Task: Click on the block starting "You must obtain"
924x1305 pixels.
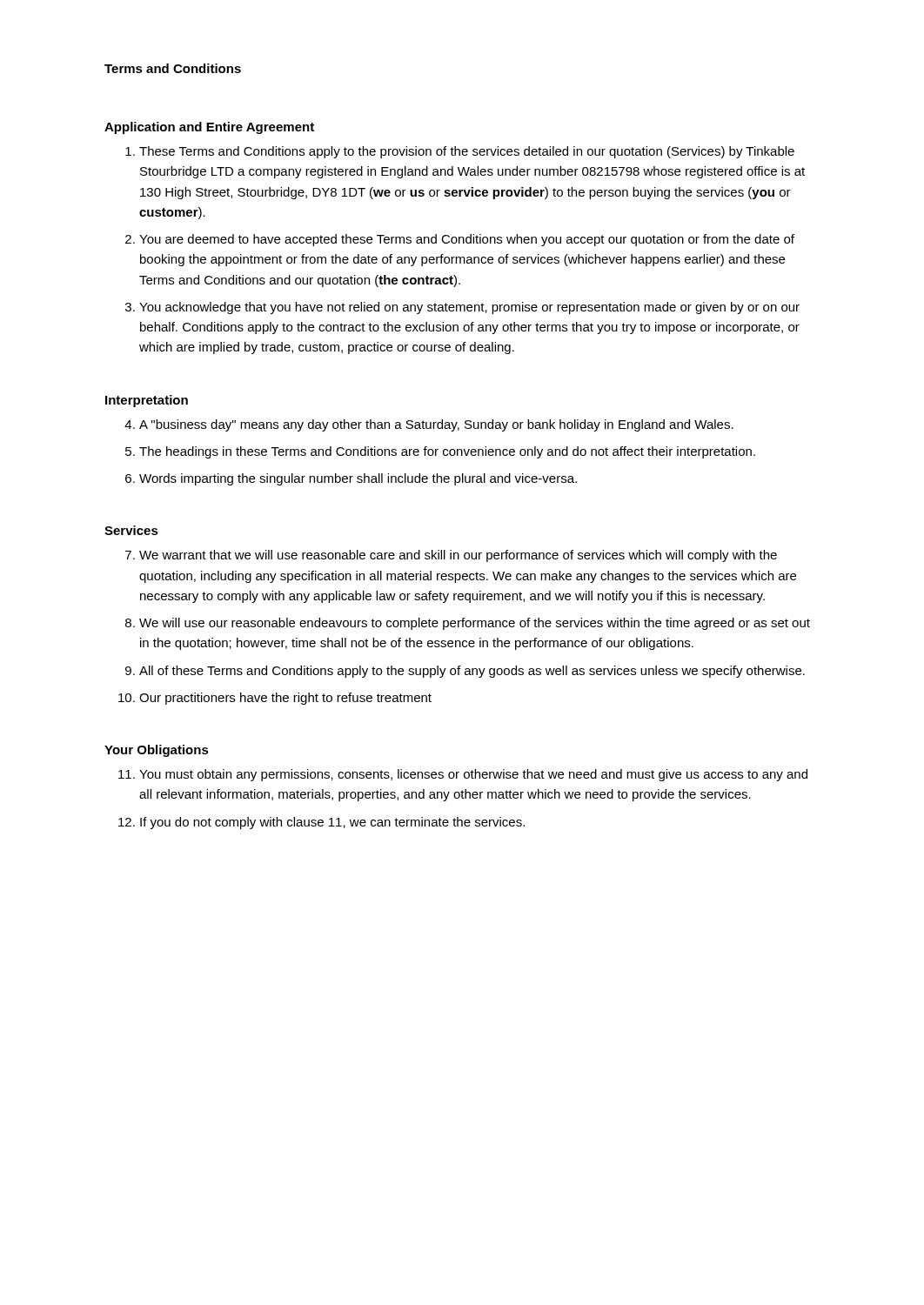Action: (474, 784)
